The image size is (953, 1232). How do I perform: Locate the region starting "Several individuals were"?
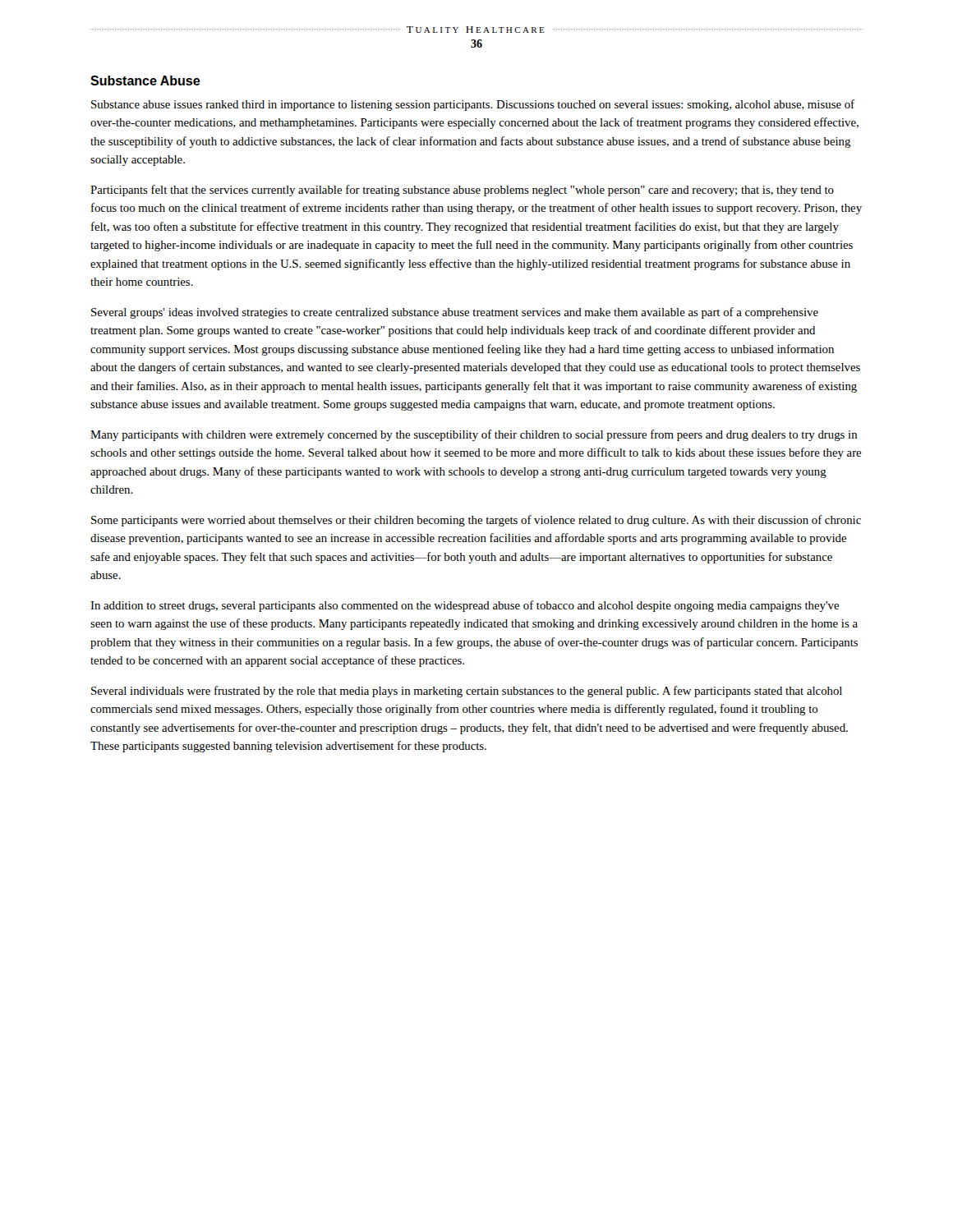pos(469,718)
